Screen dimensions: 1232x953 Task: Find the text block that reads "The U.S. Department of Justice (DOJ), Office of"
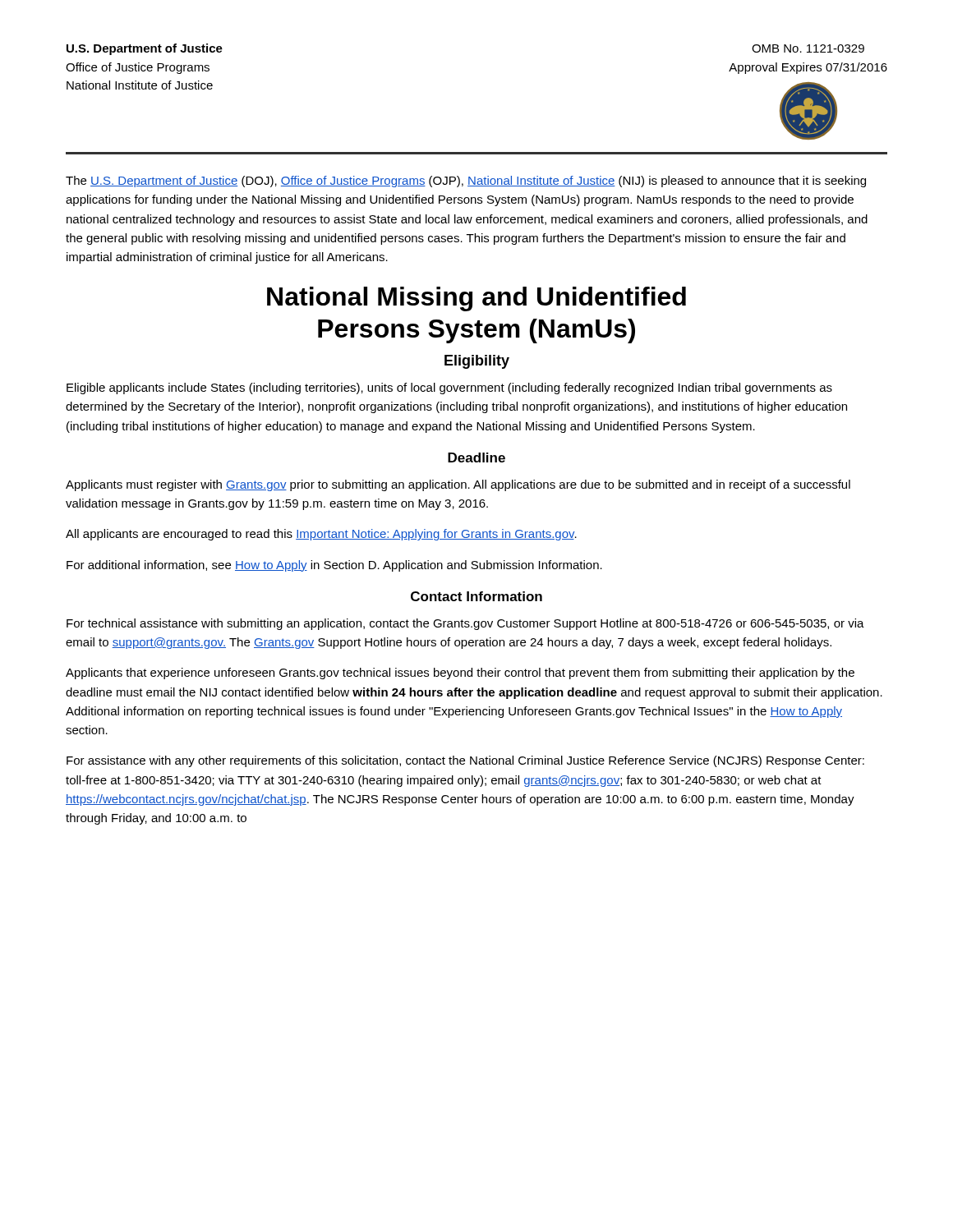pyautogui.click(x=467, y=218)
